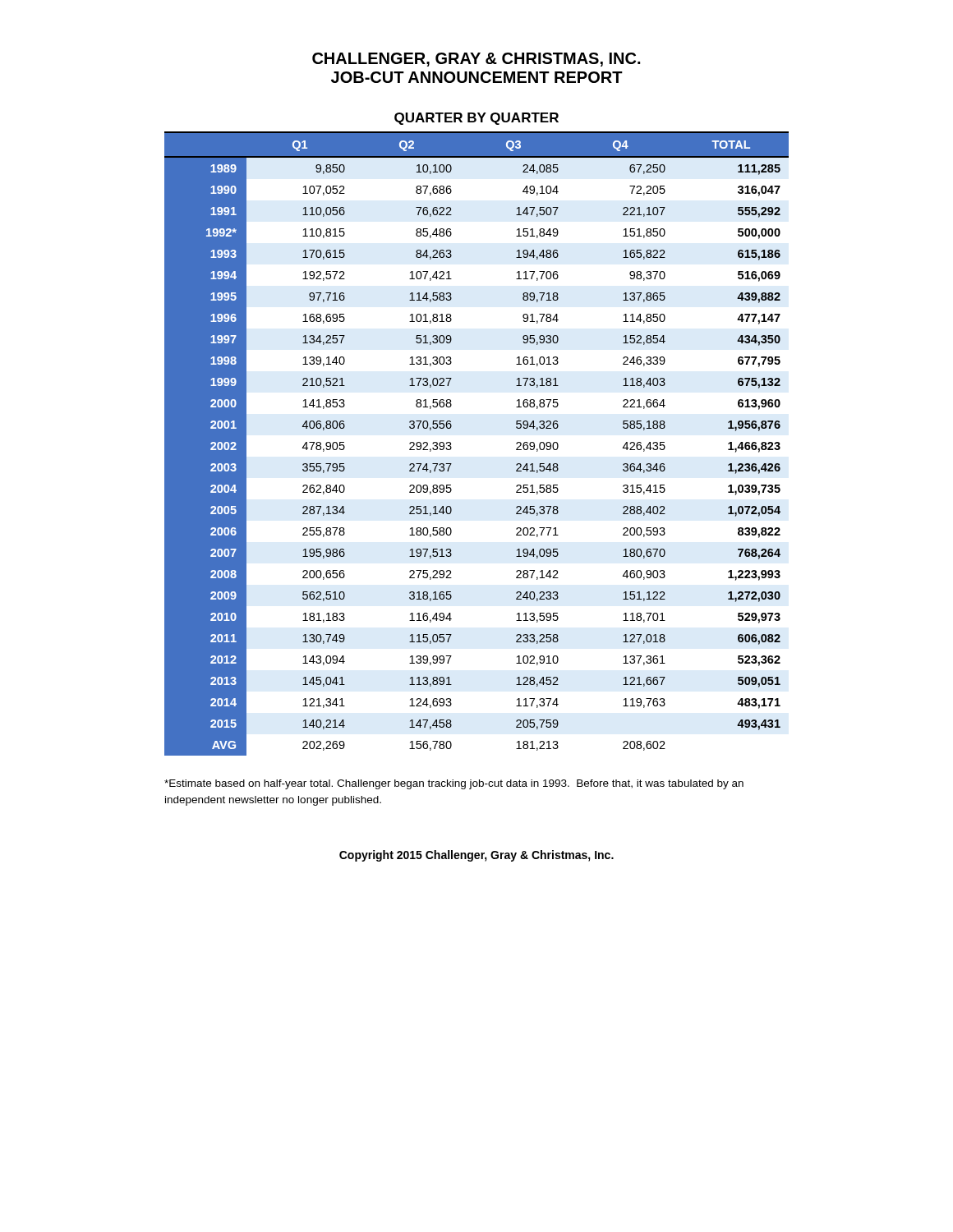953x1232 pixels.
Task: Find the table that mentions "529,973"
Action: click(x=476, y=444)
